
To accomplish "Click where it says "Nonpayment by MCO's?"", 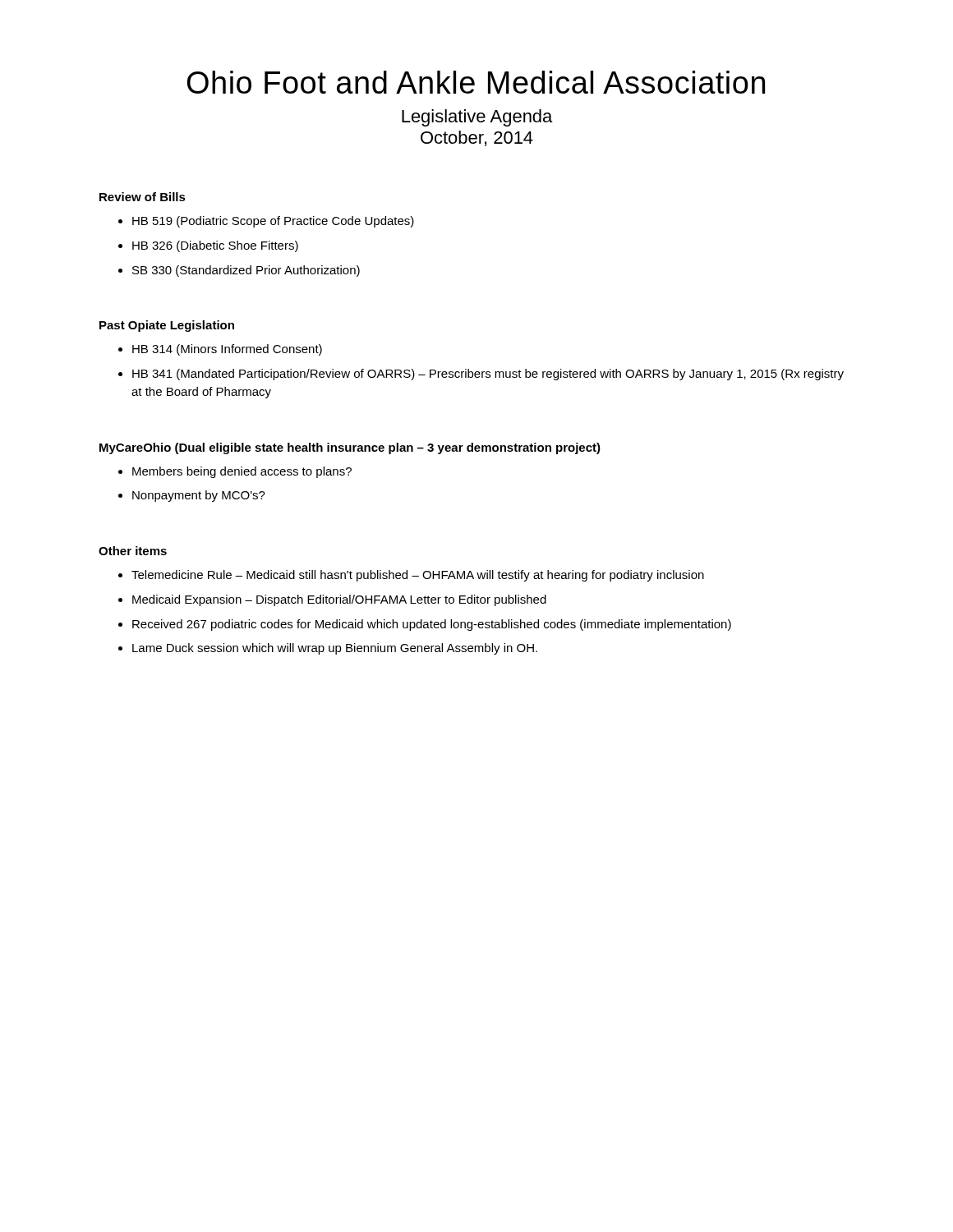I will [192, 496].
